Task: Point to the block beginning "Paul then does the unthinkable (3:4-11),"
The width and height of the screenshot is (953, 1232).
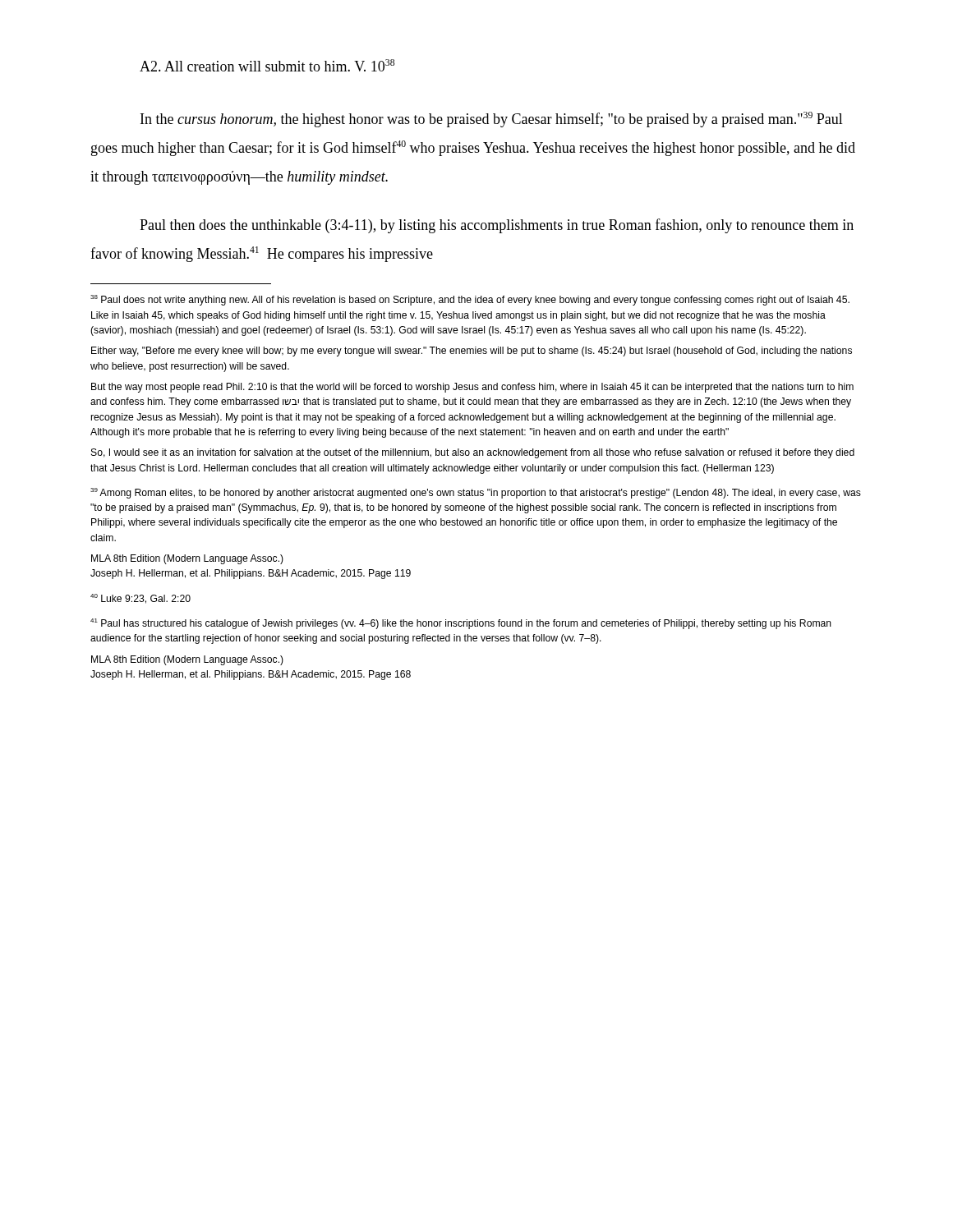Action: [x=472, y=240]
